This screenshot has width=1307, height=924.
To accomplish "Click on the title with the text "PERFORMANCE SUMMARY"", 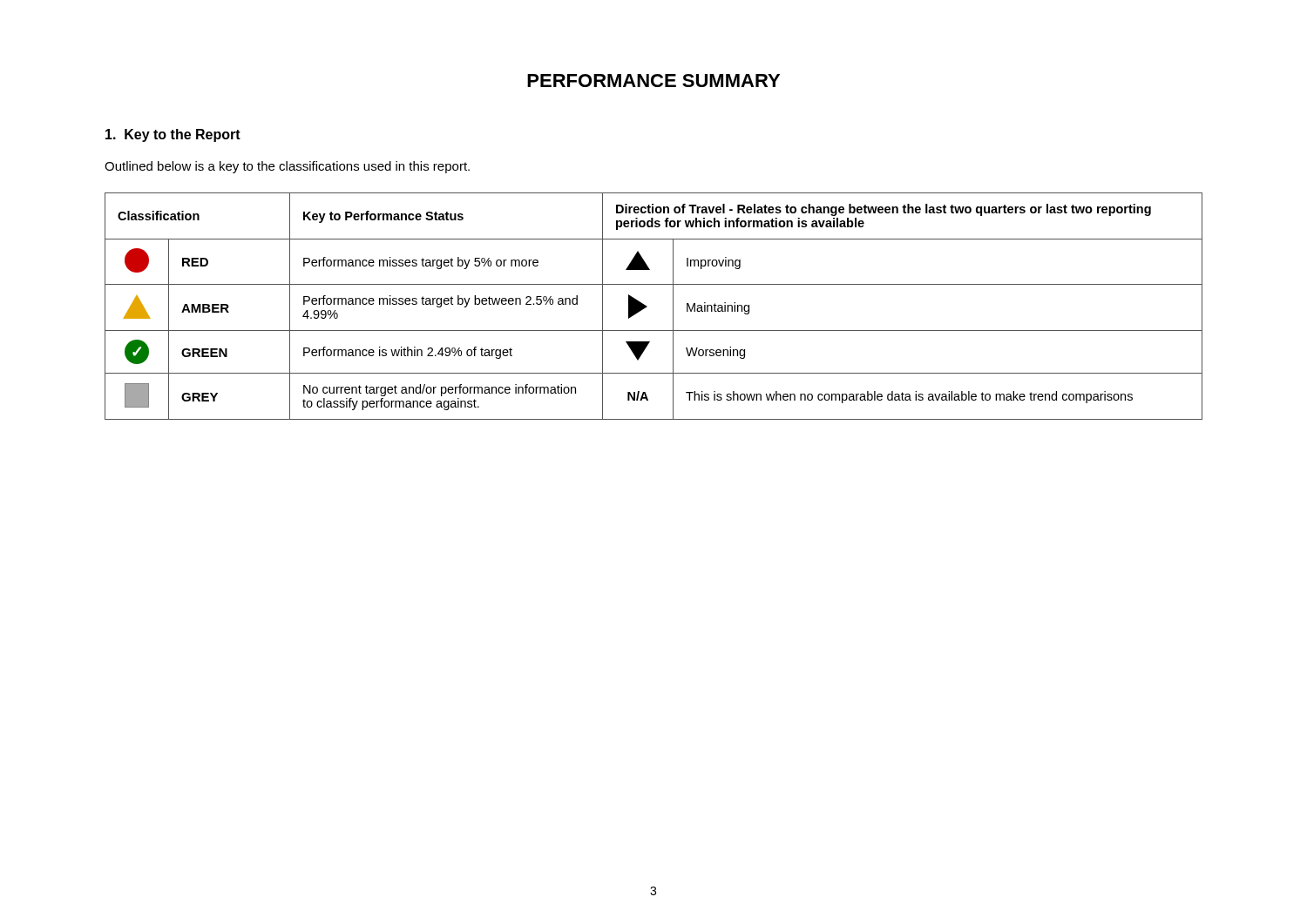I will click(654, 81).
